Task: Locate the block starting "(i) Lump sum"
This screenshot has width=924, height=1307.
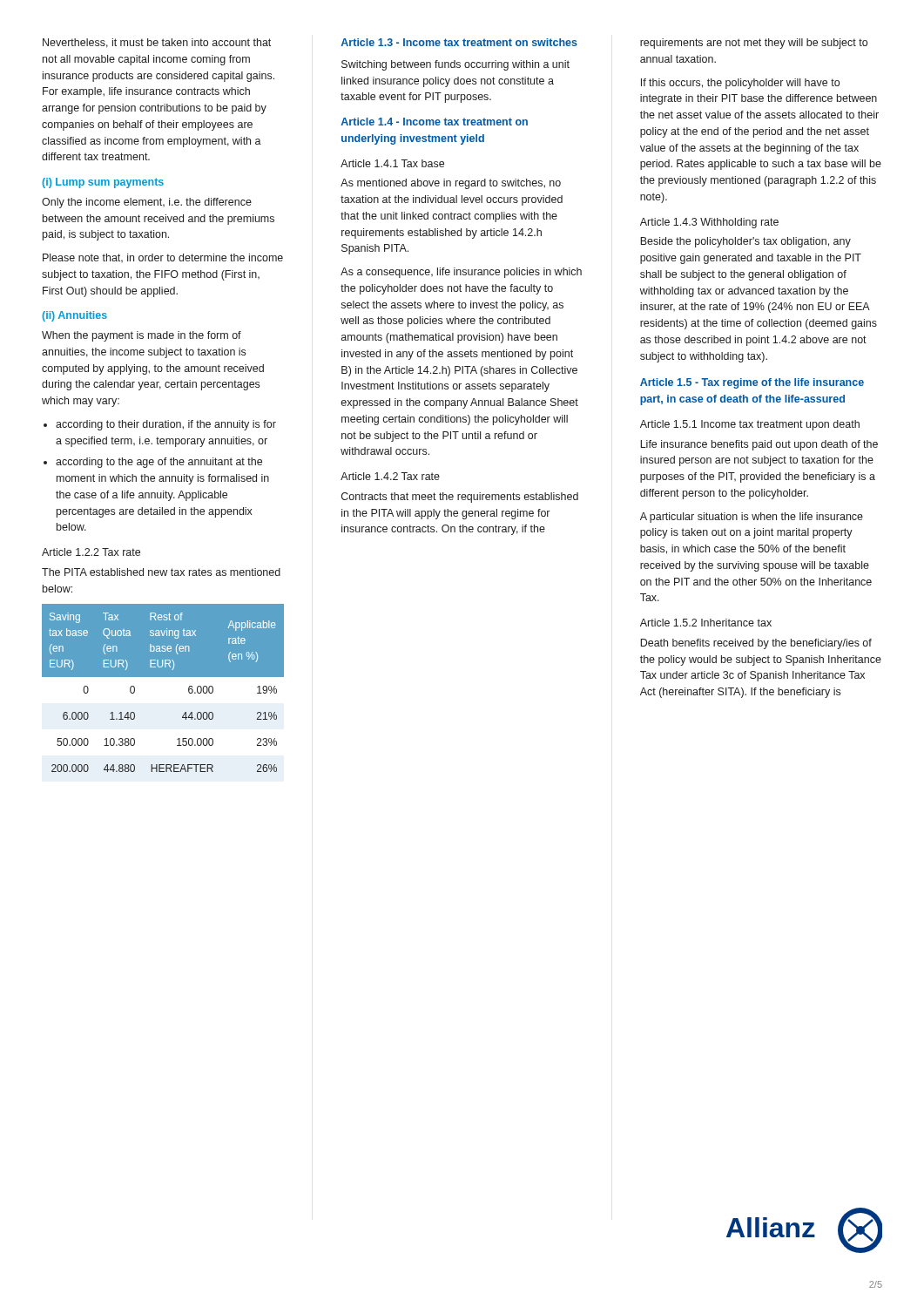Action: click(103, 182)
